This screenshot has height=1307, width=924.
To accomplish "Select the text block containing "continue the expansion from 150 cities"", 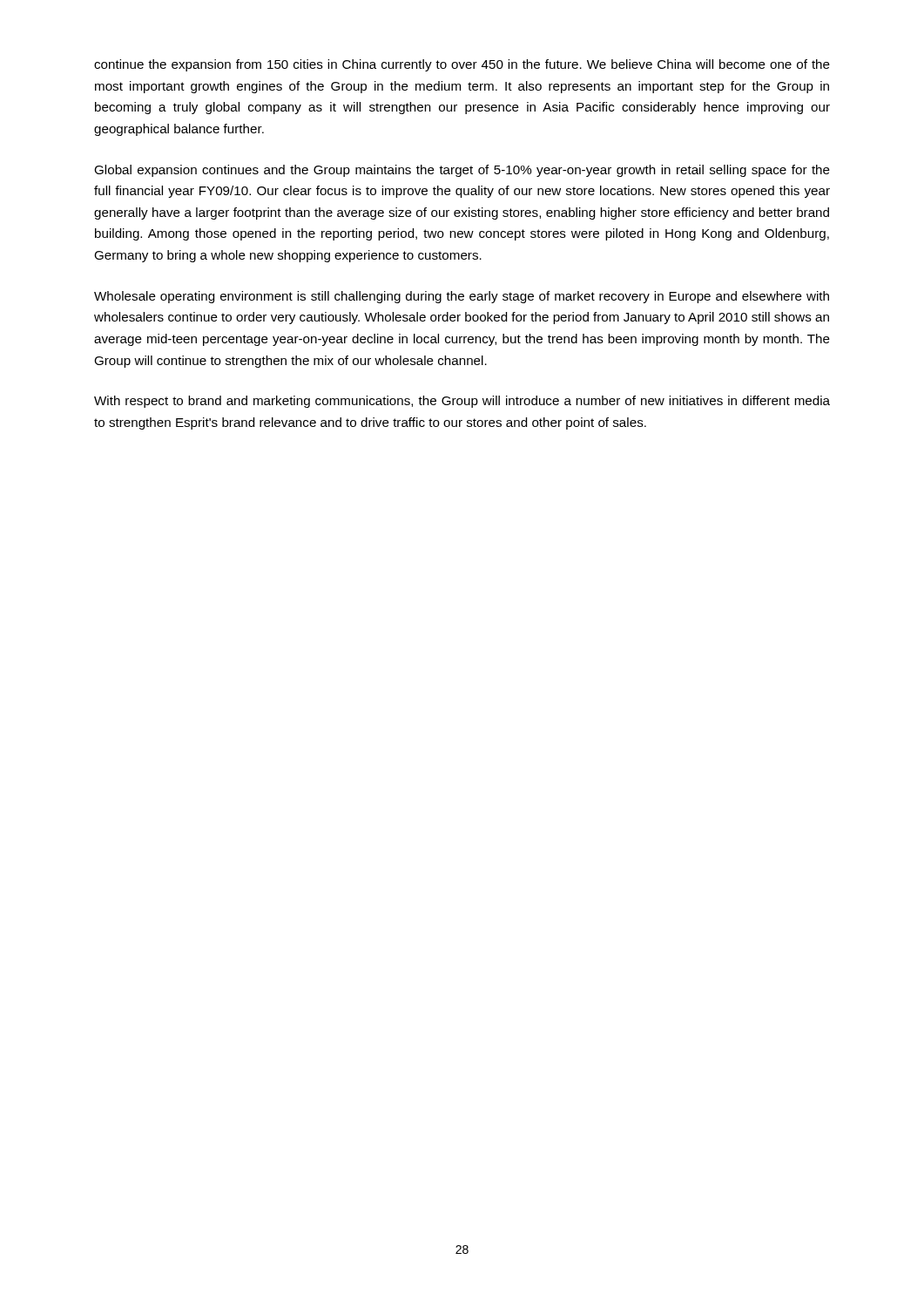I will coord(462,96).
